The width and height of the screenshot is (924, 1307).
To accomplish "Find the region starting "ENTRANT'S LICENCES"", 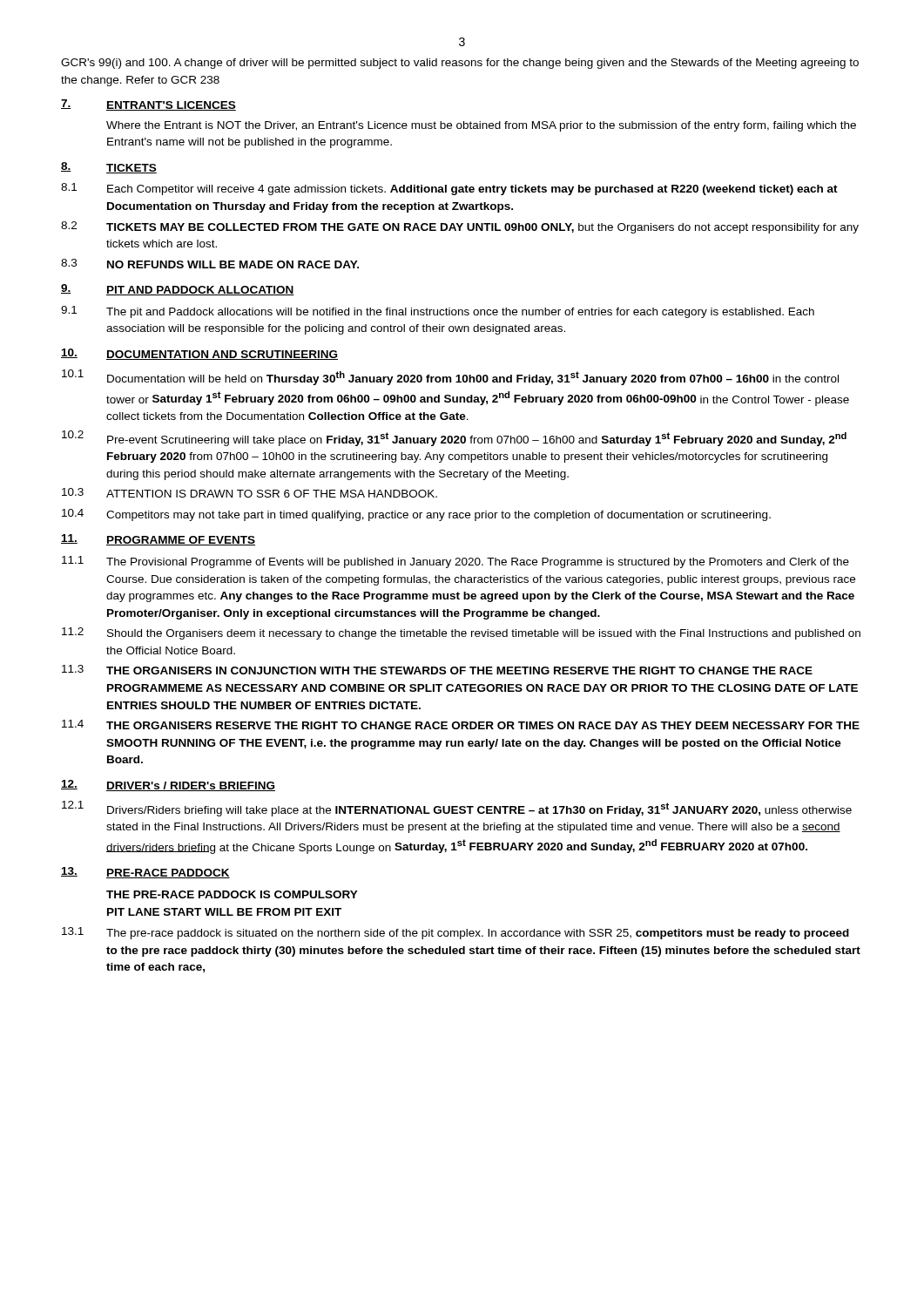I will pyautogui.click(x=171, y=105).
